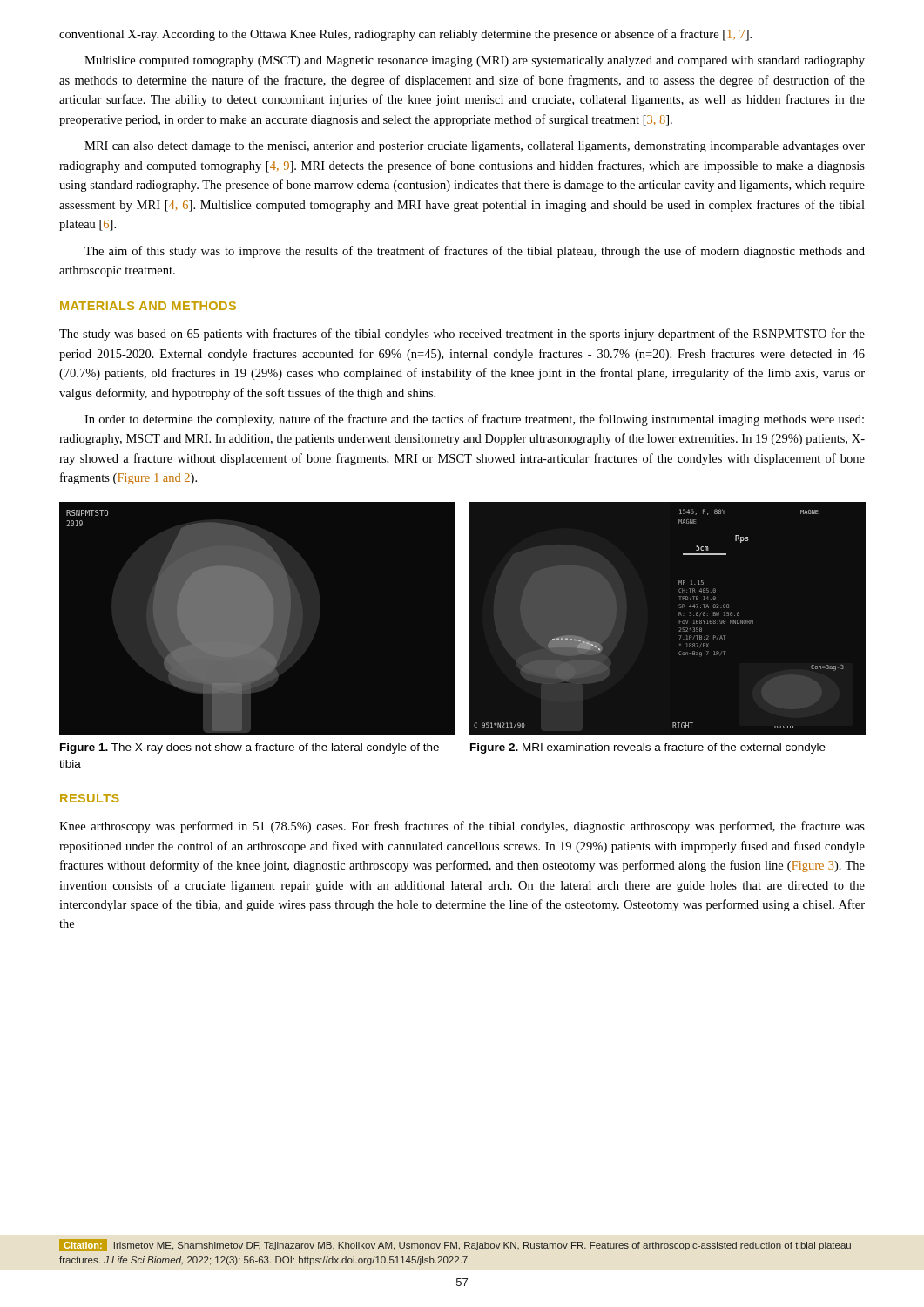This screenshot has width=924, height=1307.
Task: Locate the text block containing "The study was based on 65"
Action: pos(462,363)
